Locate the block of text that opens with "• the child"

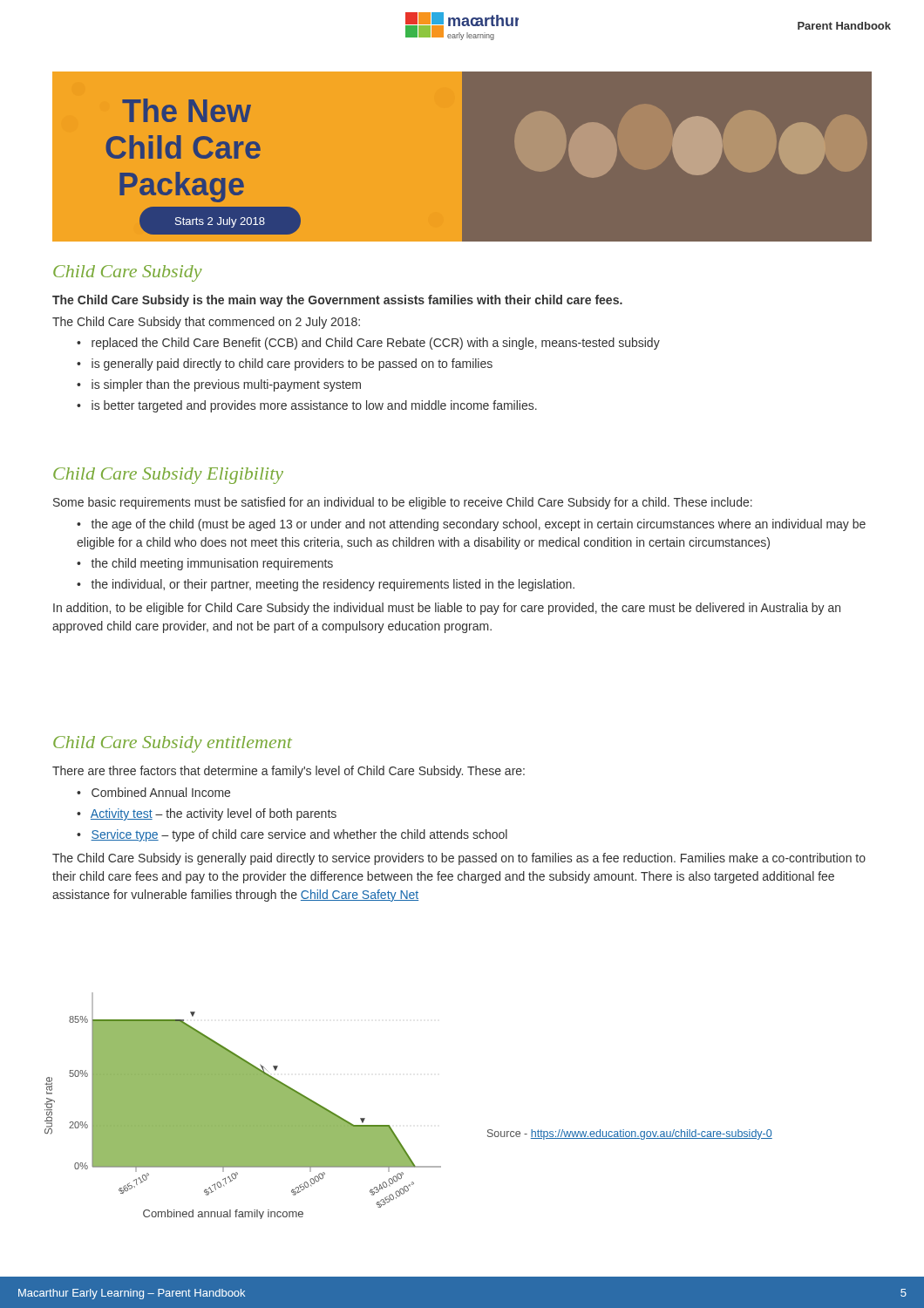tap(205, 564)
